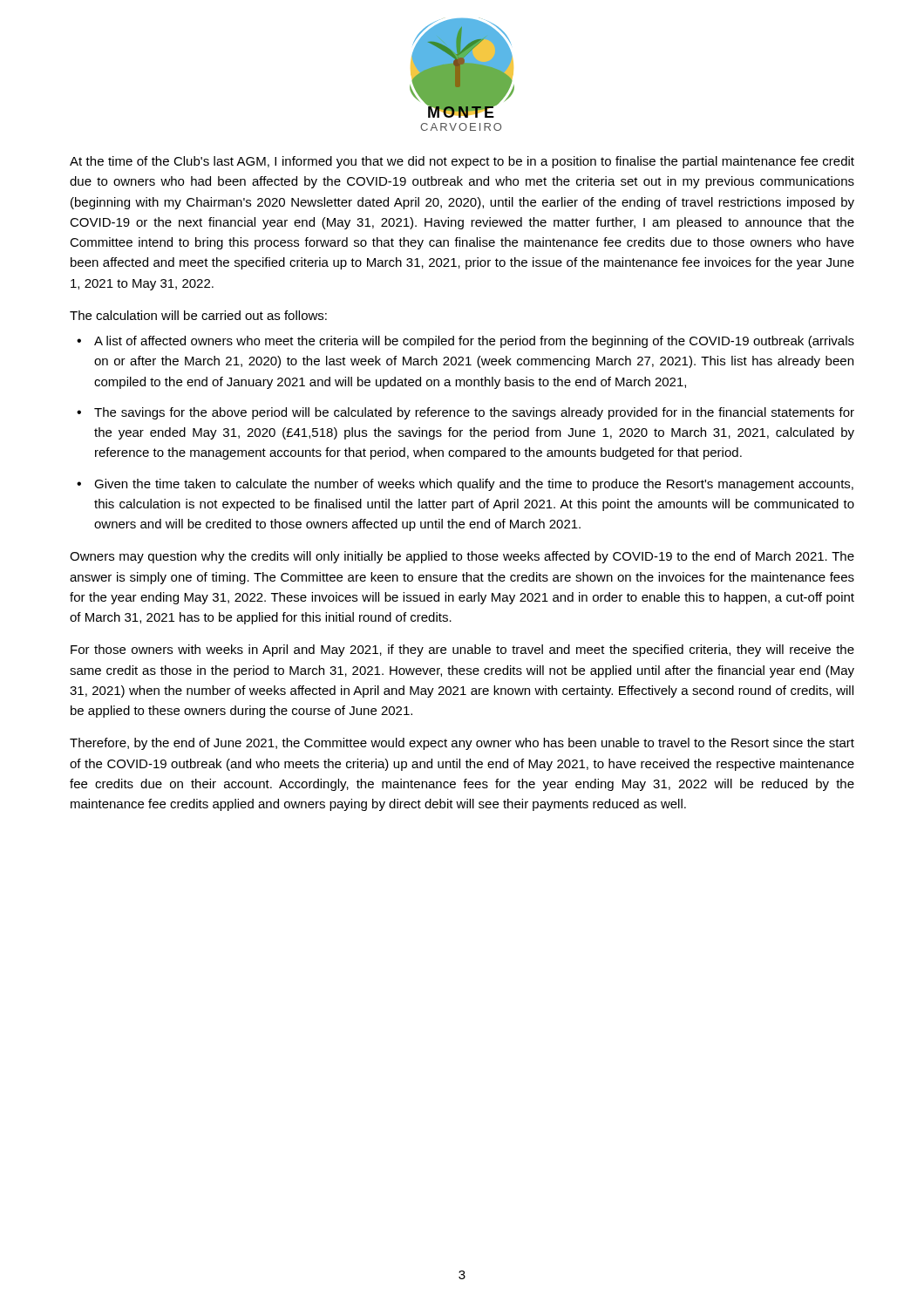This screenshot has height=1308, width=924.
Task: Find the block starting "For those owners"
Action: (x=462, y=680)
